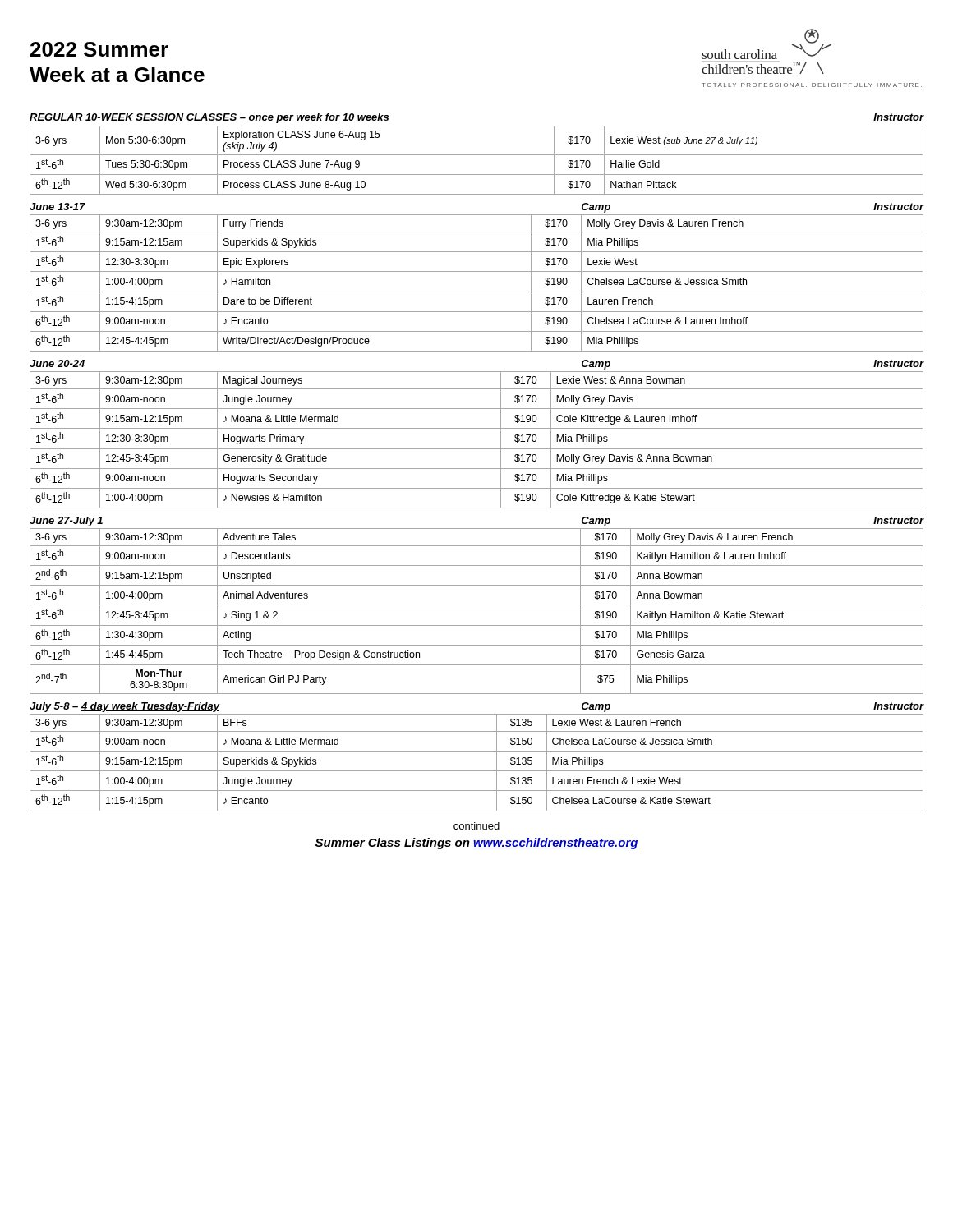Locate the text block starting "REGULAR 10-WEEK SESSION CLASSES – once"
This screenshot has width=953, height=1232.
476,117
